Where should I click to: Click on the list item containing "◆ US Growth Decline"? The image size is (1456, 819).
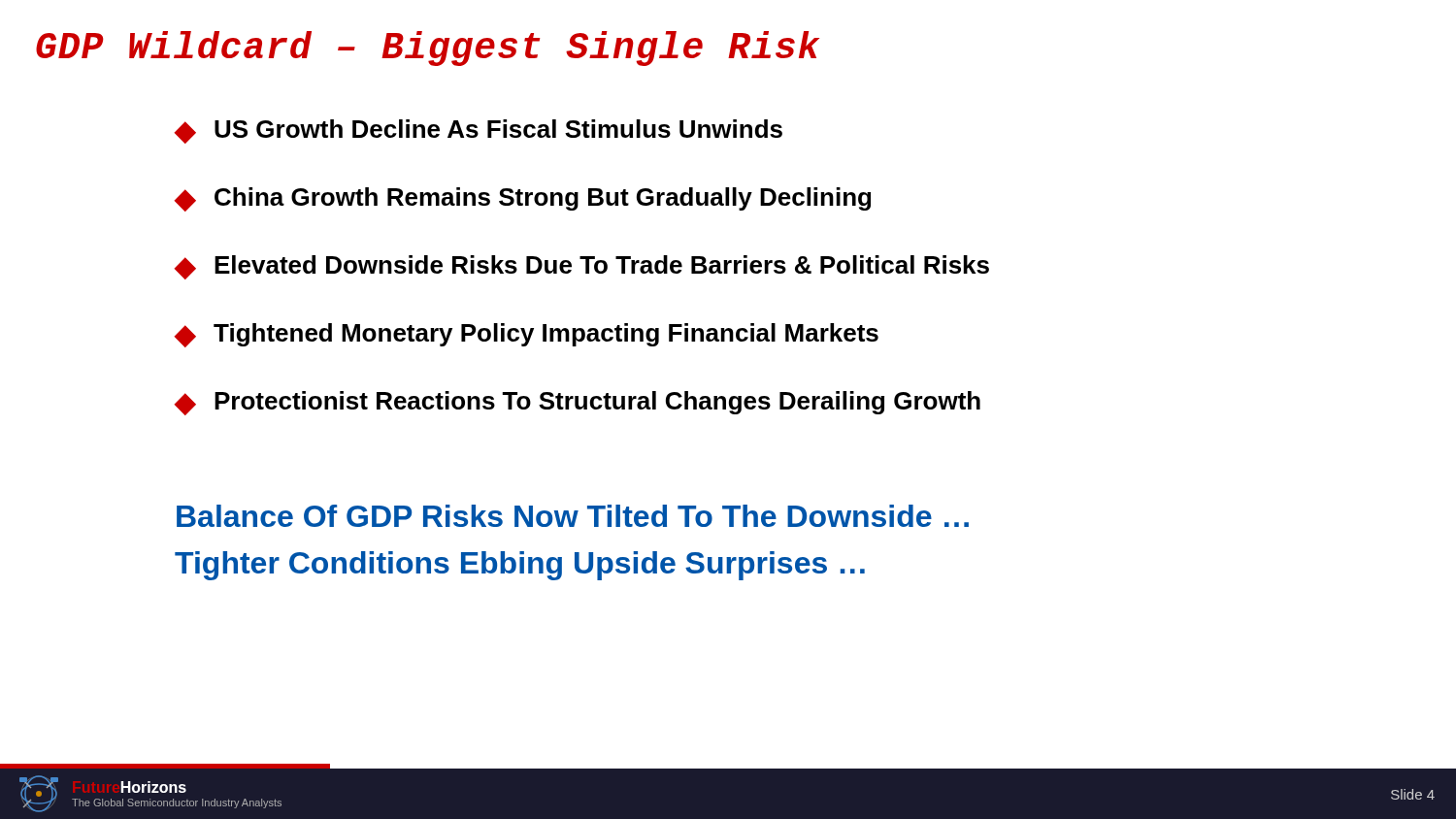coord(479,131)
